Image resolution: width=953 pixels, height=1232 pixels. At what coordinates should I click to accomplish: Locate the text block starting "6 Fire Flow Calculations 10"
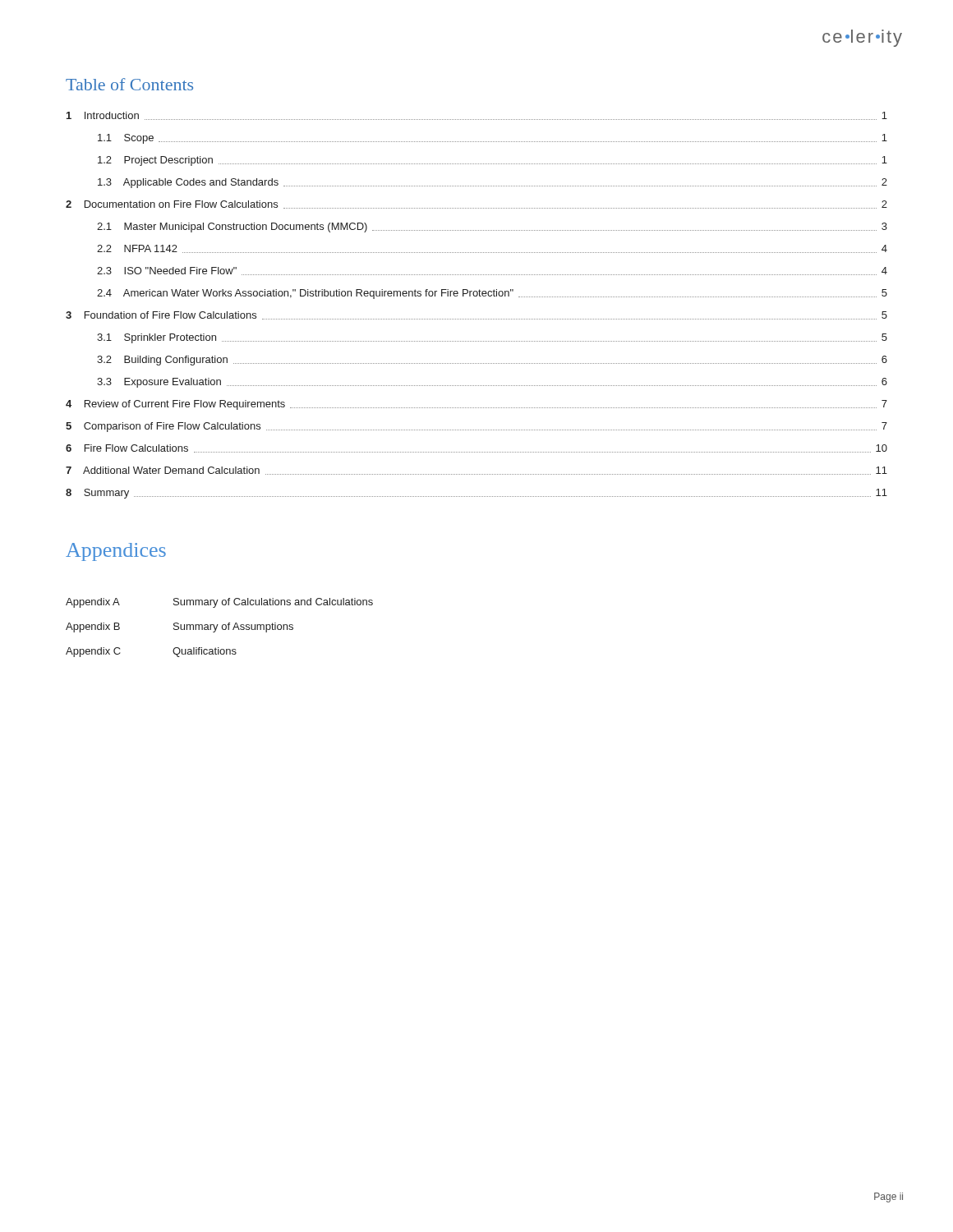point(476,448)
